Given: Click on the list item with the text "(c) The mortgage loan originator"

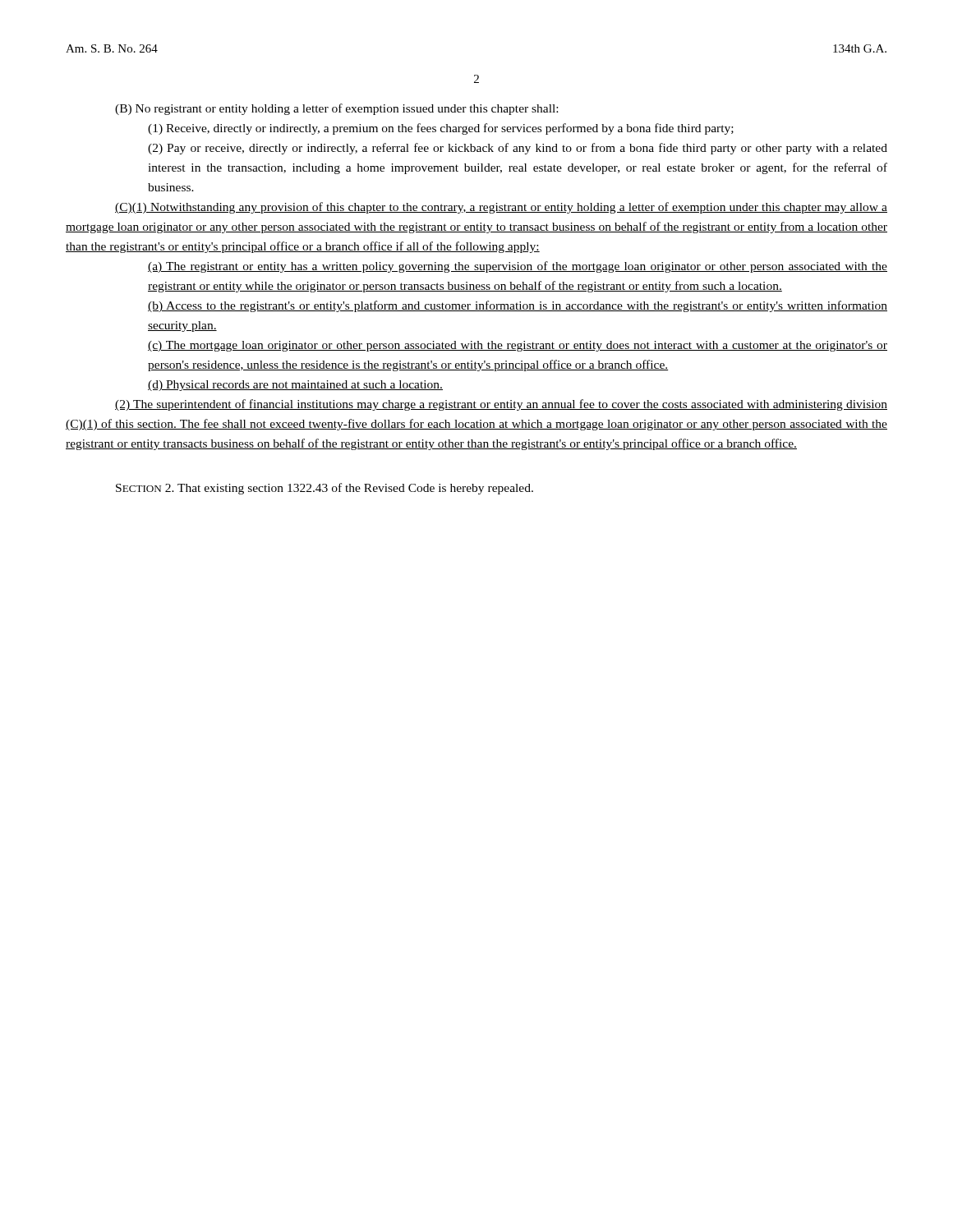Looking at the screenshot, I should [x=518, y=355].
